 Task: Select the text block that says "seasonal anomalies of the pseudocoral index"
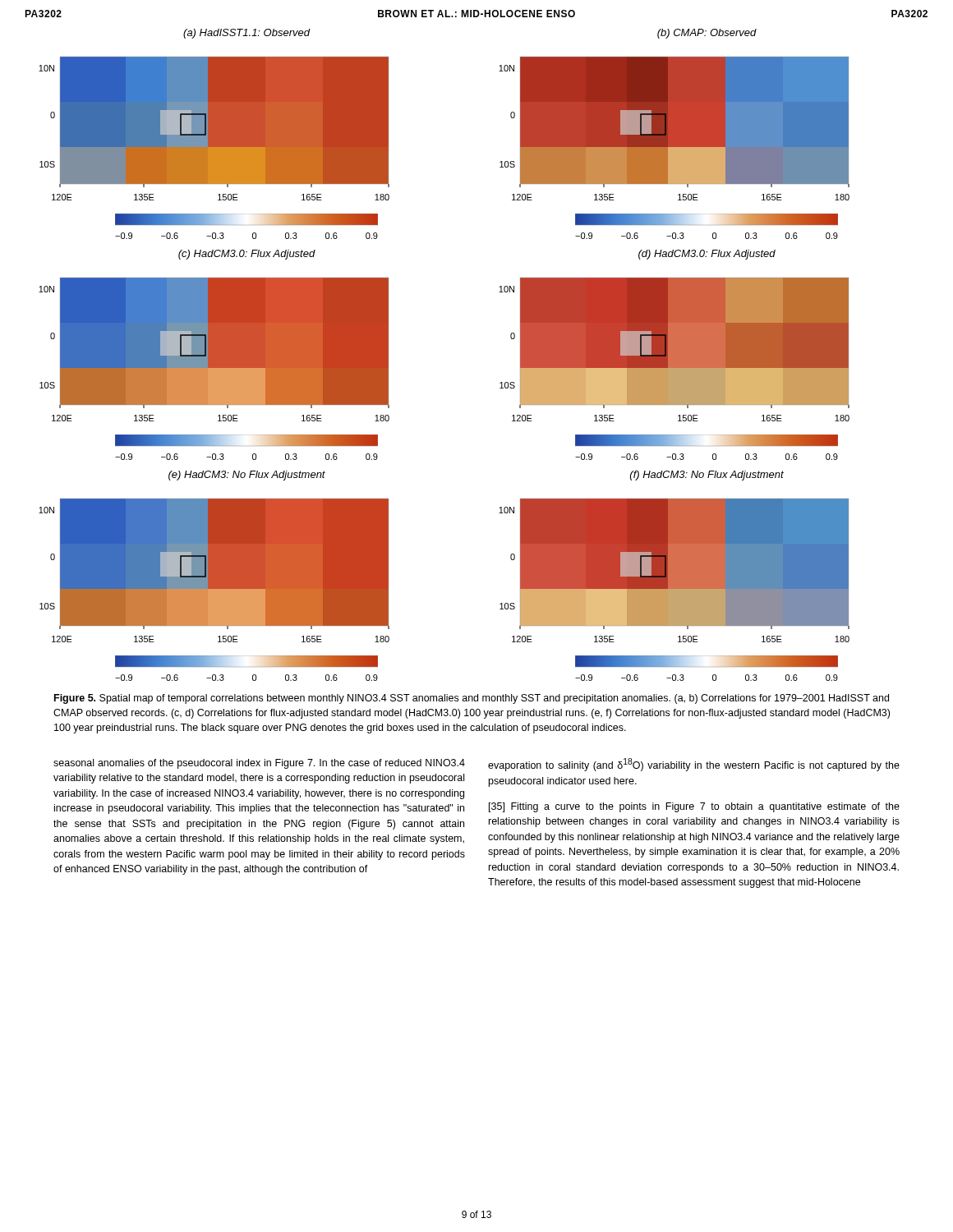259,816
